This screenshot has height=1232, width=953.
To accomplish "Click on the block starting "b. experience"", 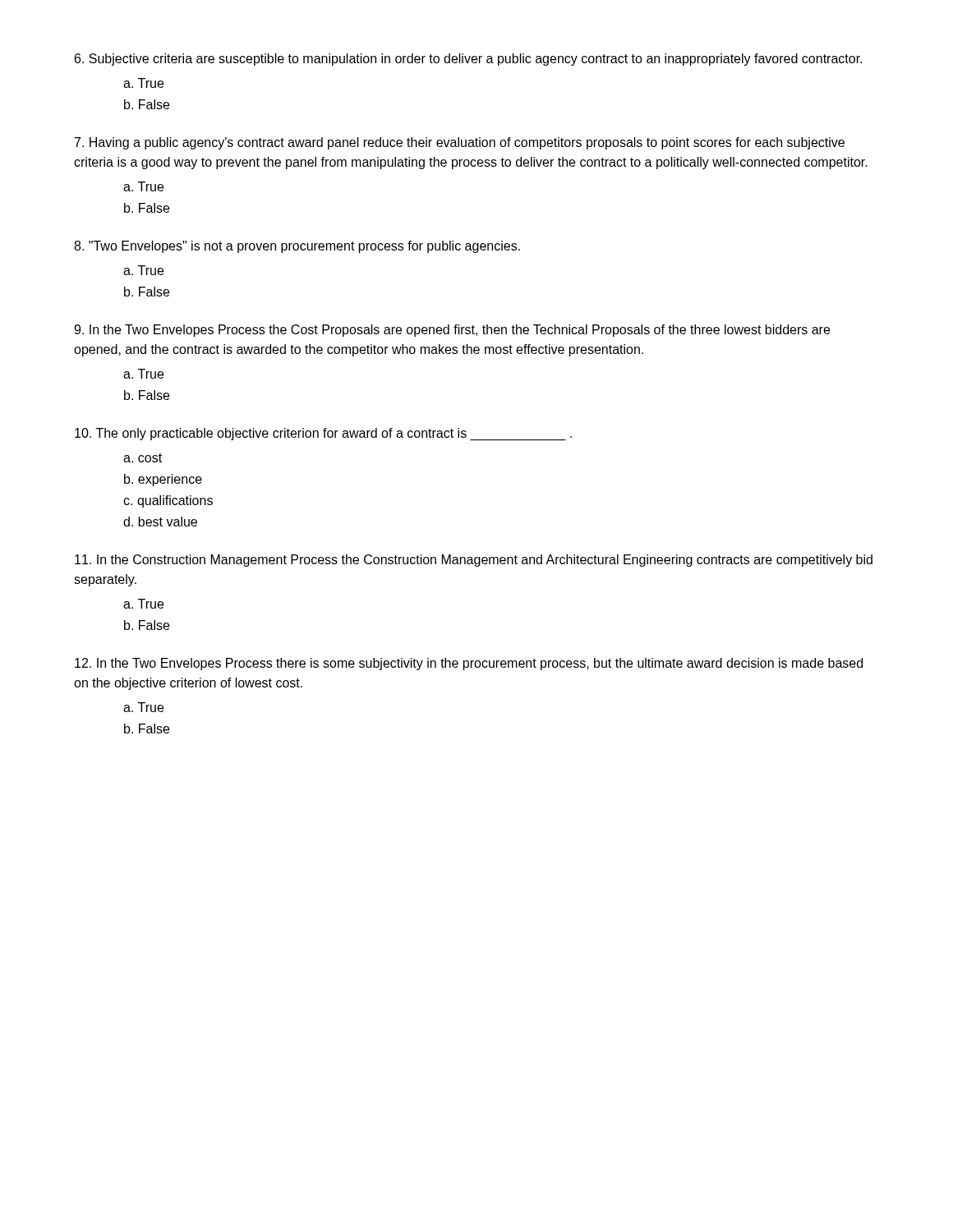I will 163,479.
